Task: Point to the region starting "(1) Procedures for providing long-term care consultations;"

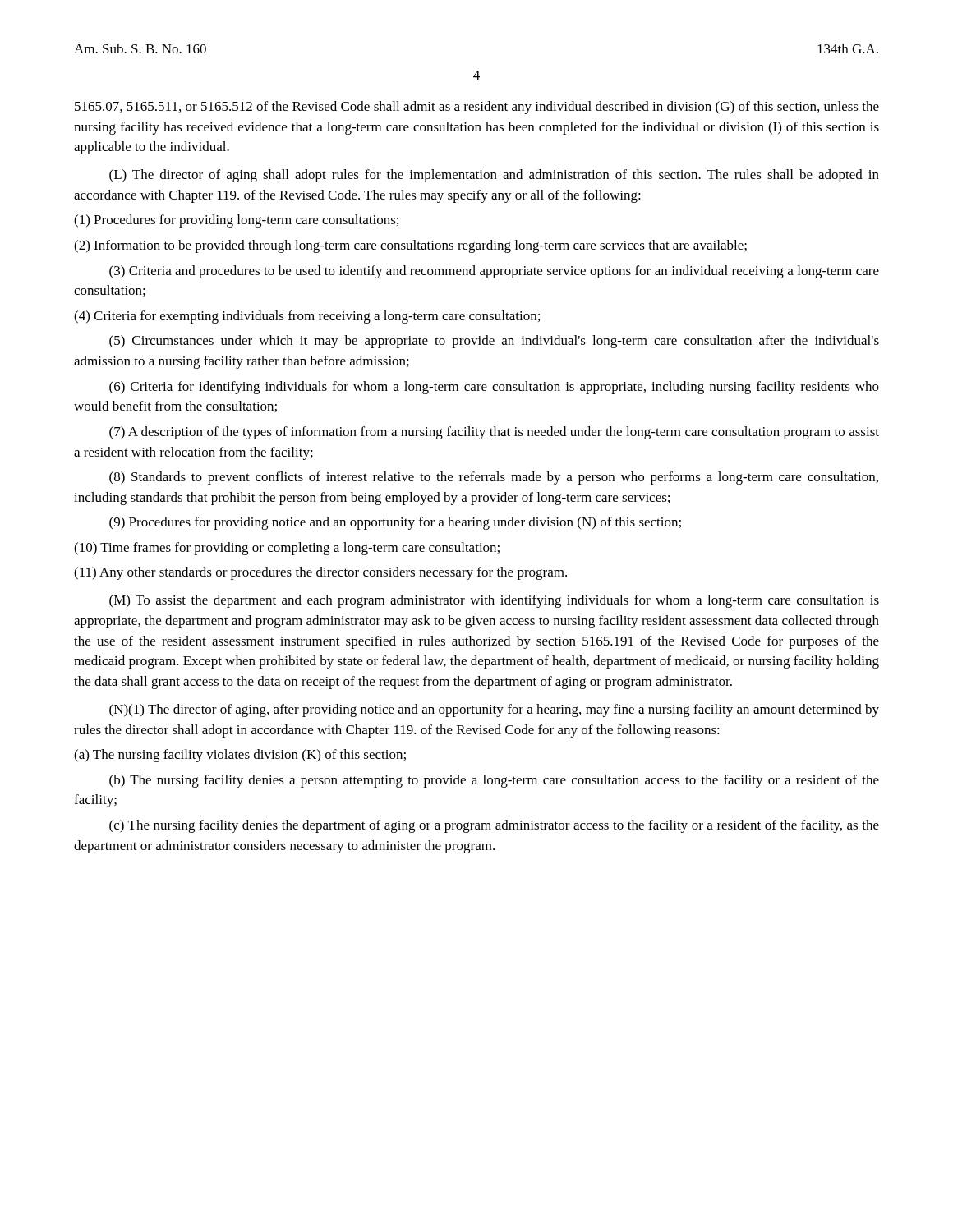Action: click(237, 220)
